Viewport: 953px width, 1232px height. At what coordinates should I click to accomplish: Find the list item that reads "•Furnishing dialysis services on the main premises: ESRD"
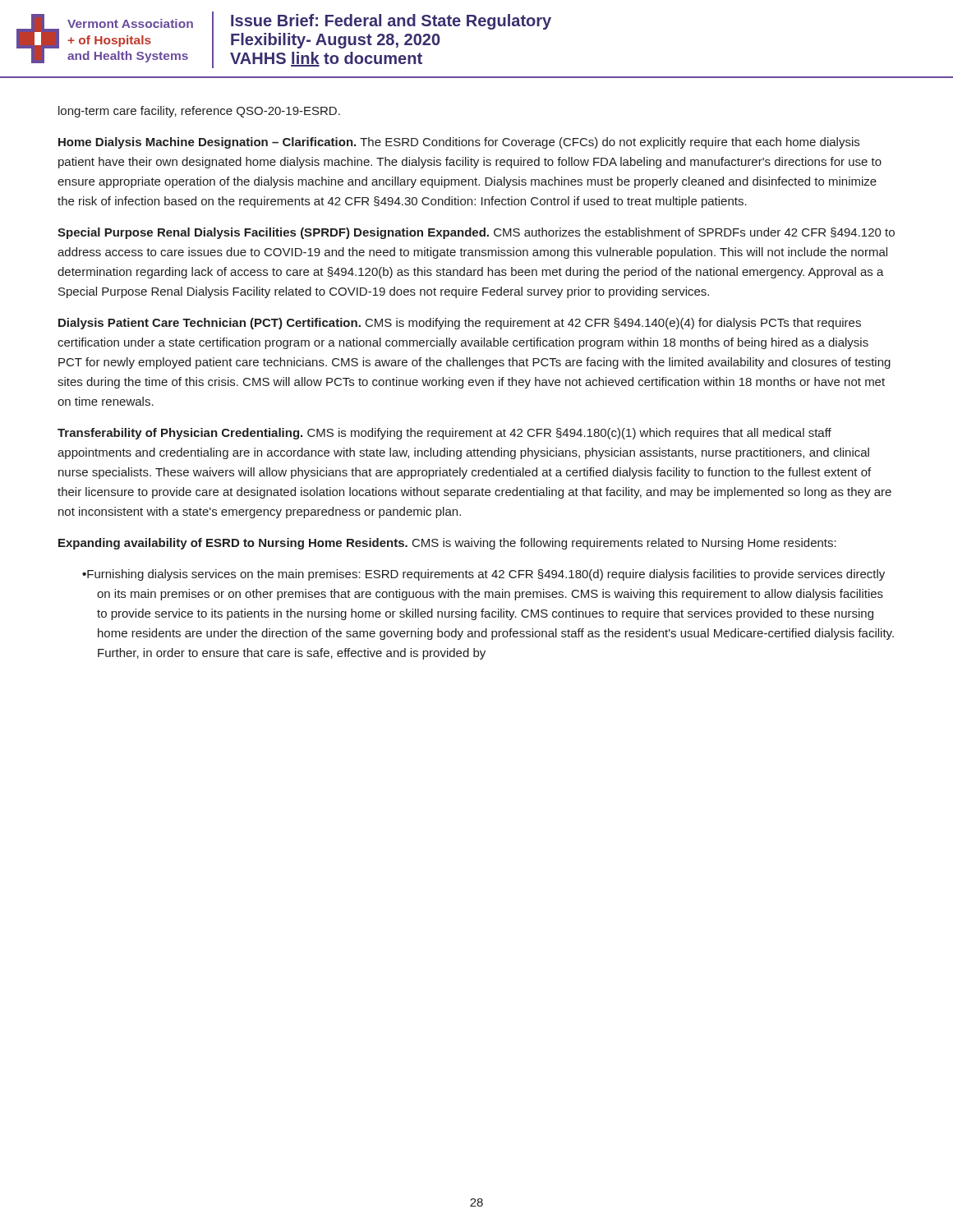point(488,613)
